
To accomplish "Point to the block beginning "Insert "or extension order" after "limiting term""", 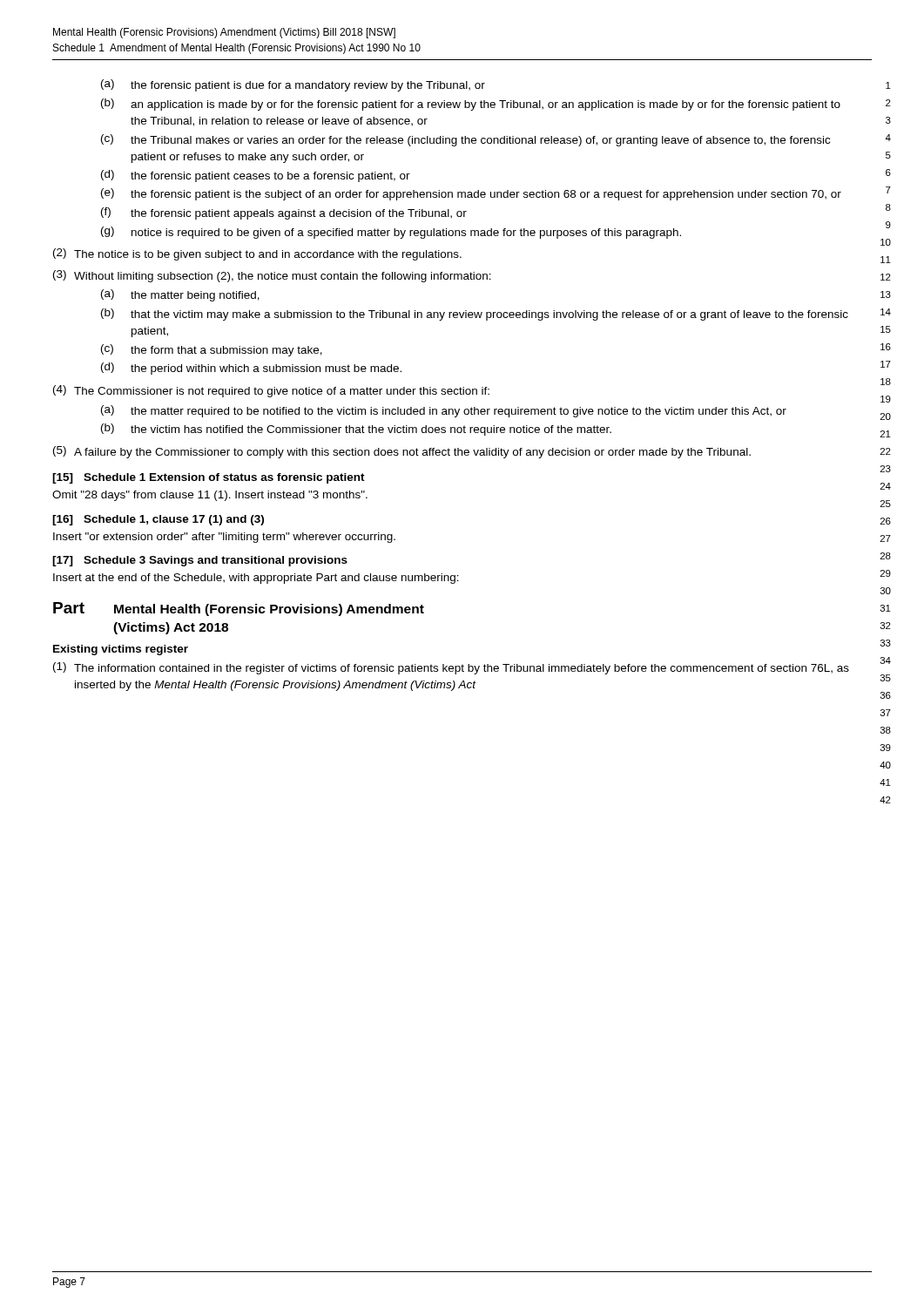I will click(224, 536).
